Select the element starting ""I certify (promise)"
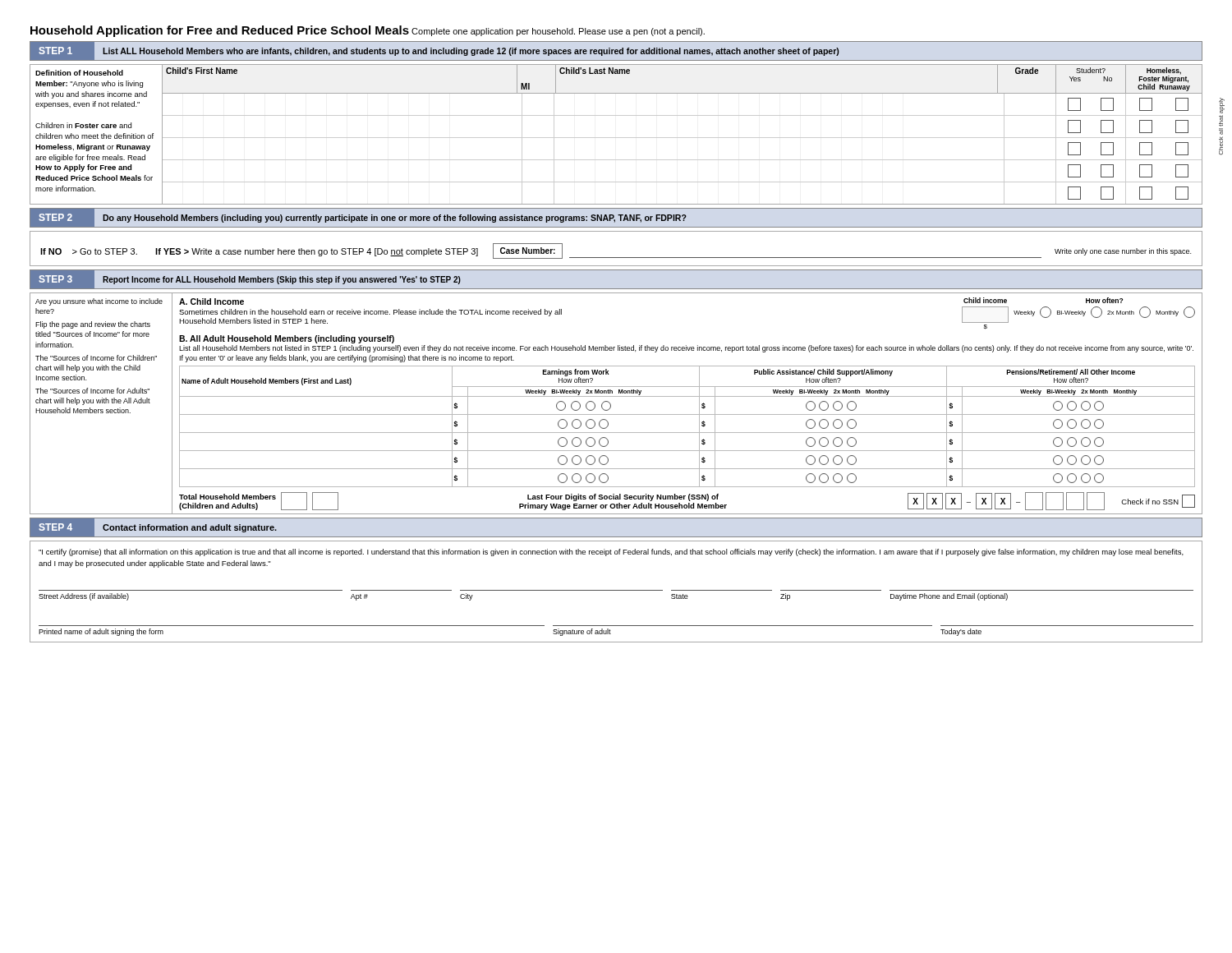This screenshot has width=1232, height=953. [616, 592]
